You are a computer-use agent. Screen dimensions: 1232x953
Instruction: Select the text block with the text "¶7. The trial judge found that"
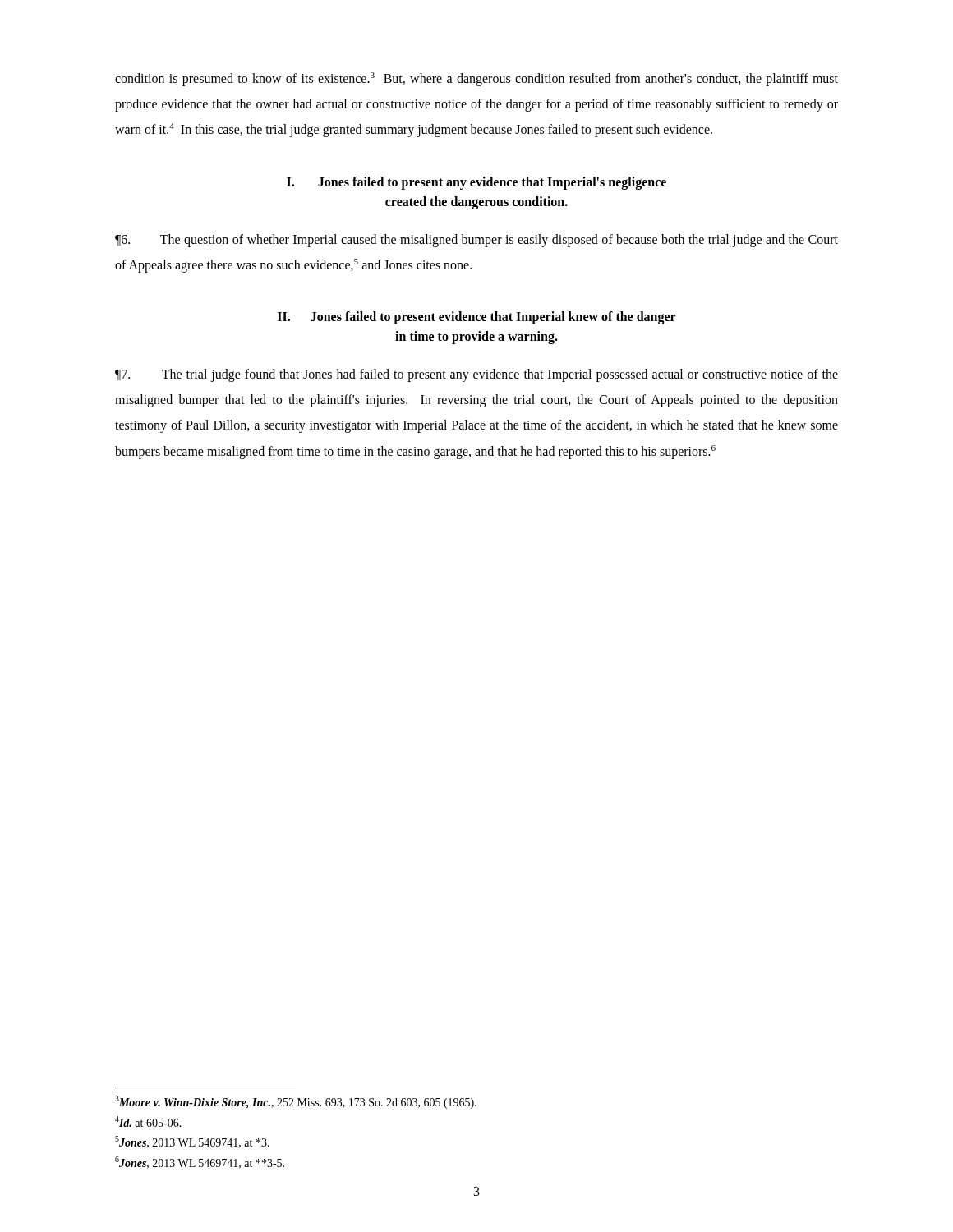coord(476,413)
